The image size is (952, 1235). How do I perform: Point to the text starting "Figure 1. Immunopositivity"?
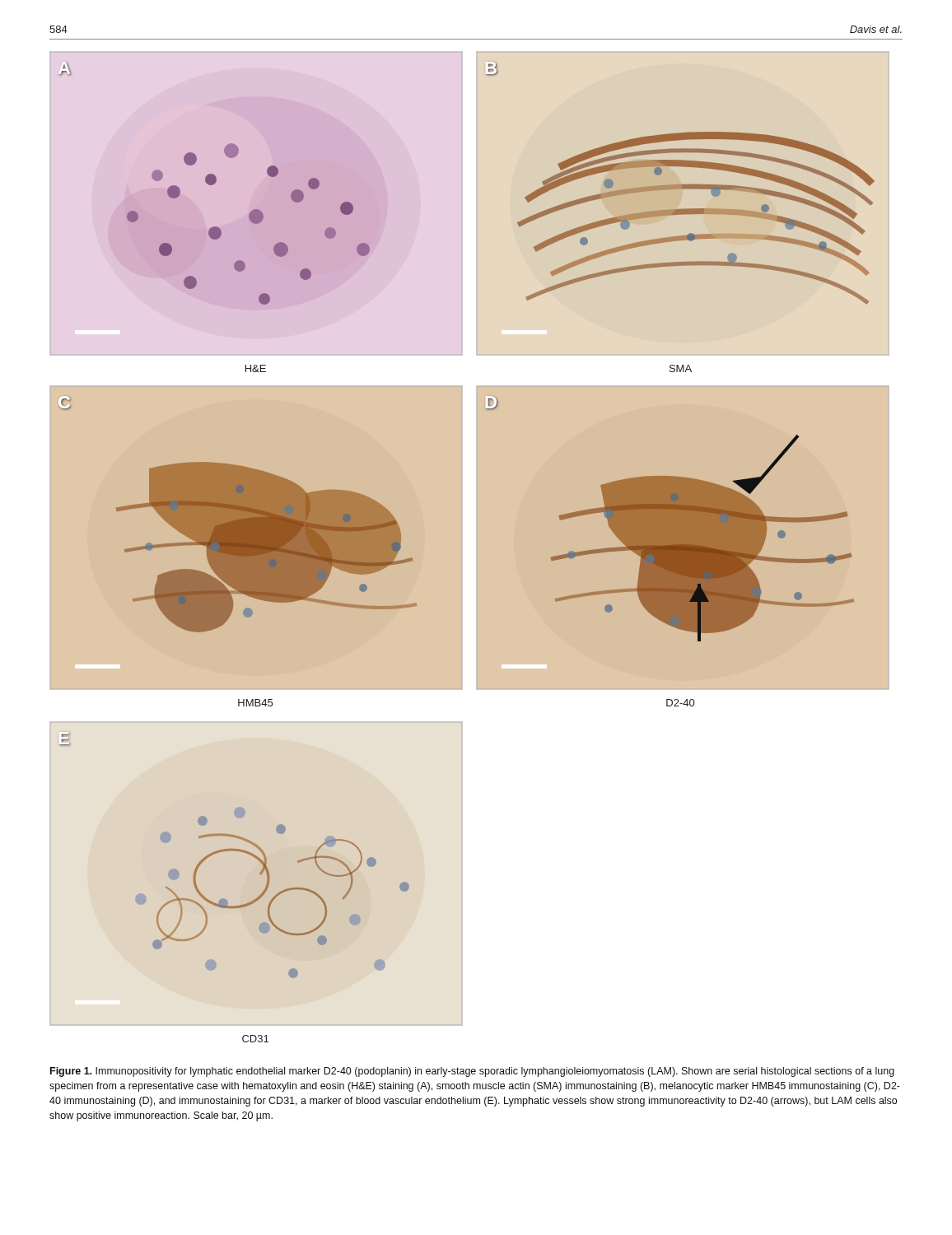click(x=475, y=1094)
